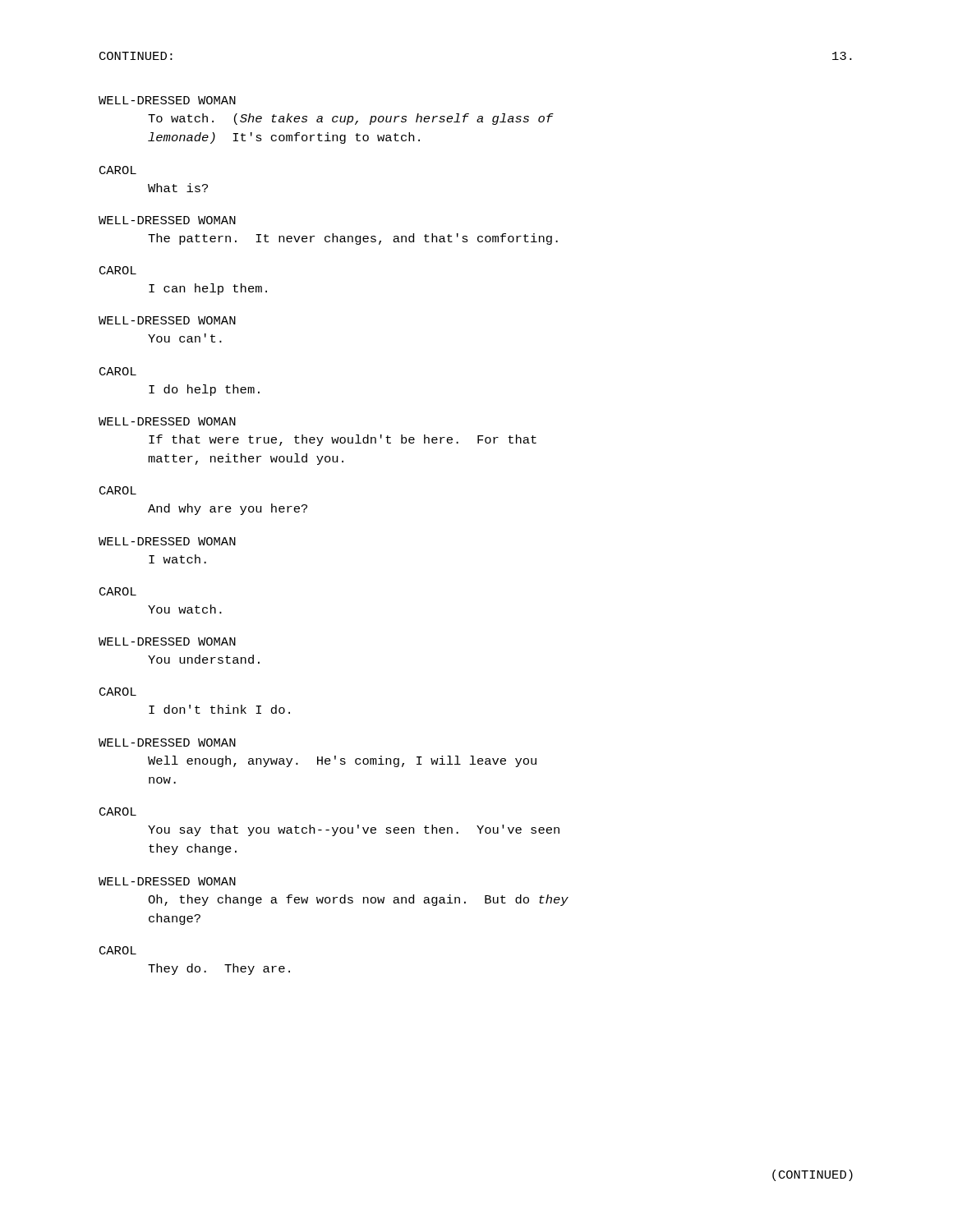The height and width of the screenshot is (1232, 953).
Task: Select the region starting "WELL-DRESSED WOMAN Well enough,"
Action: pyautogui.click(x=476, y=763)
